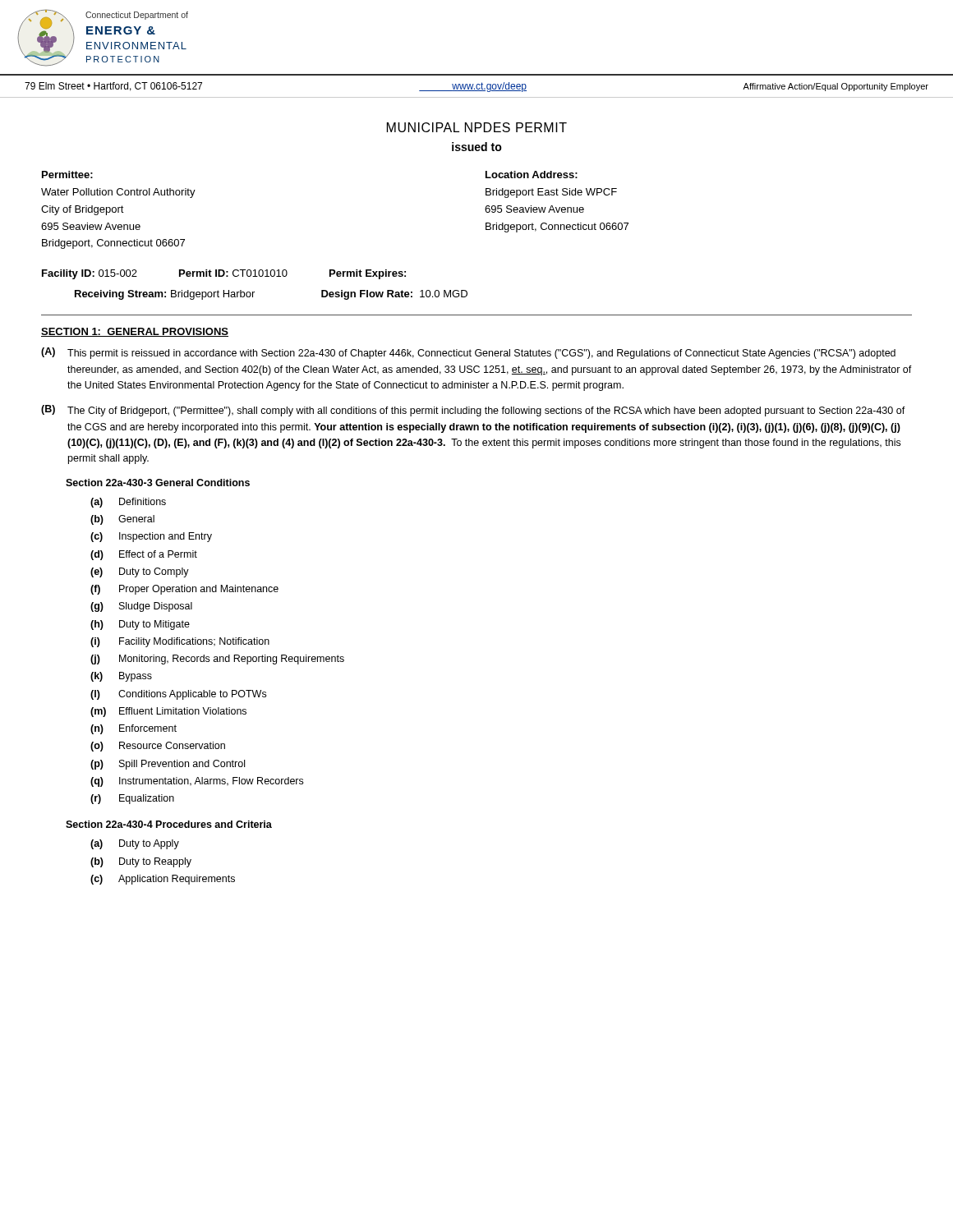
Task: Find the text block starting "Section 22a-430-3 General"
Action: (x=158, y=483)
